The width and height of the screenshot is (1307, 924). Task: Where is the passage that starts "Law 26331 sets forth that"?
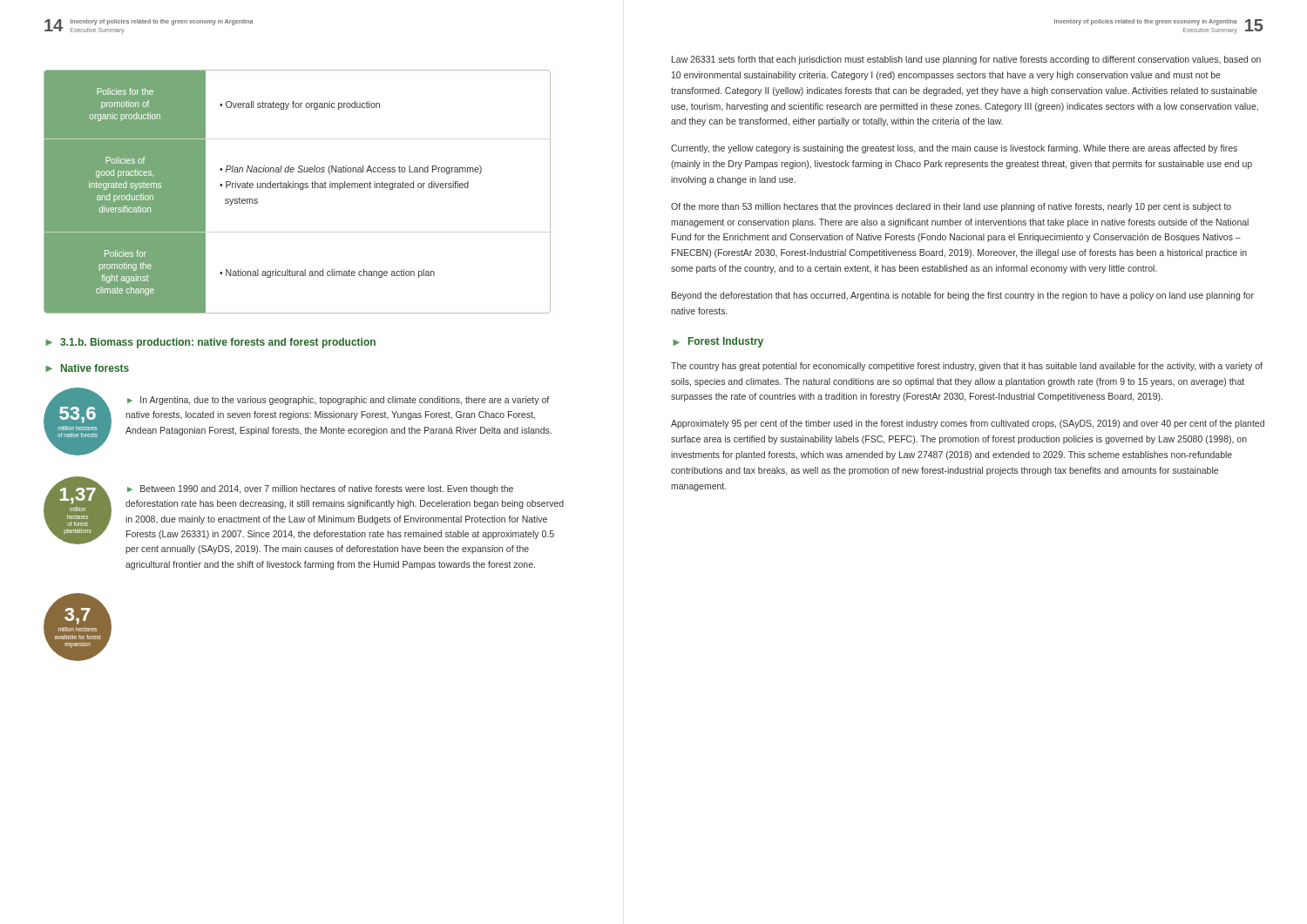click(x=966, y=90)
